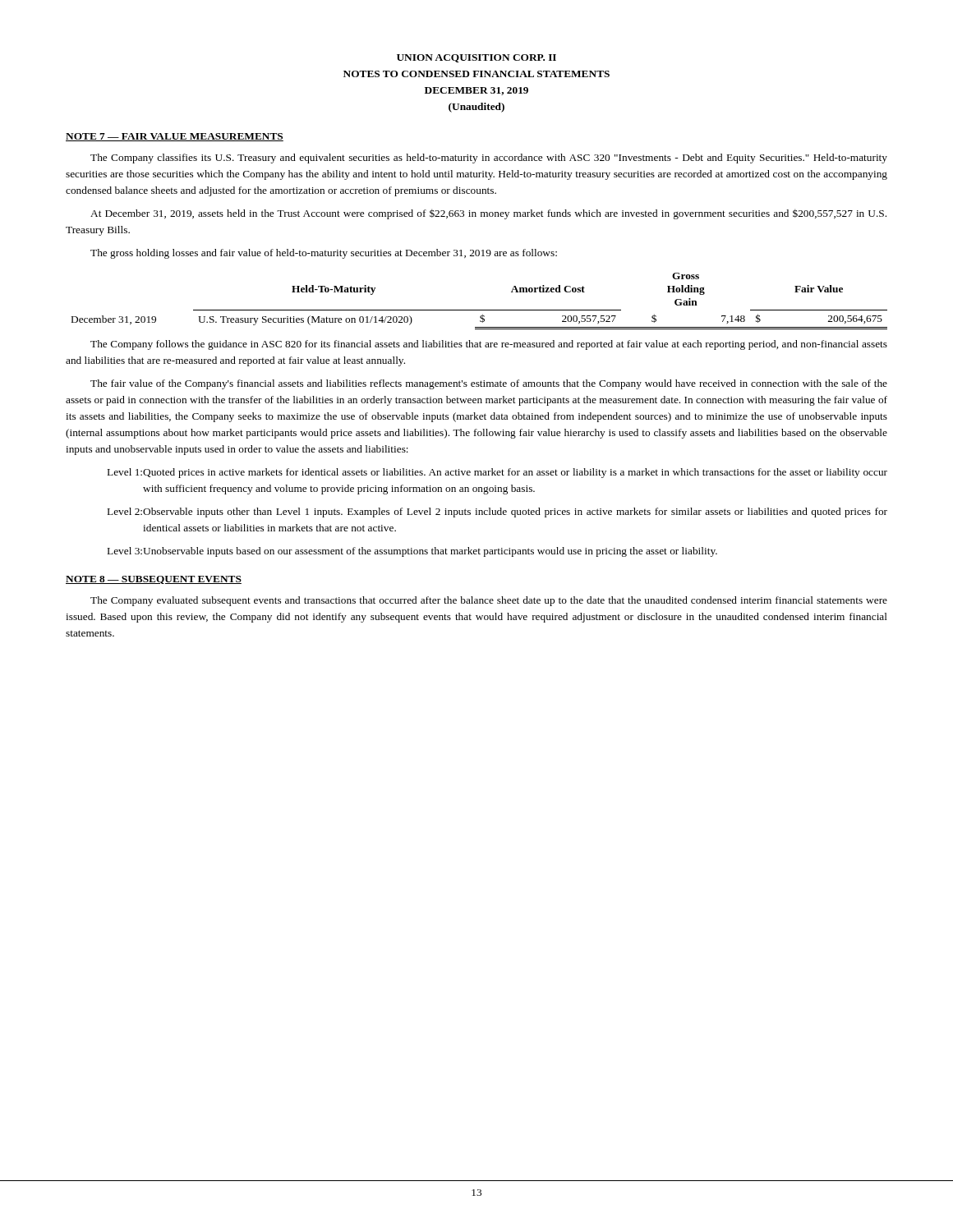Locate the list item containing "Level 2: Observable"

click(476, 520)
